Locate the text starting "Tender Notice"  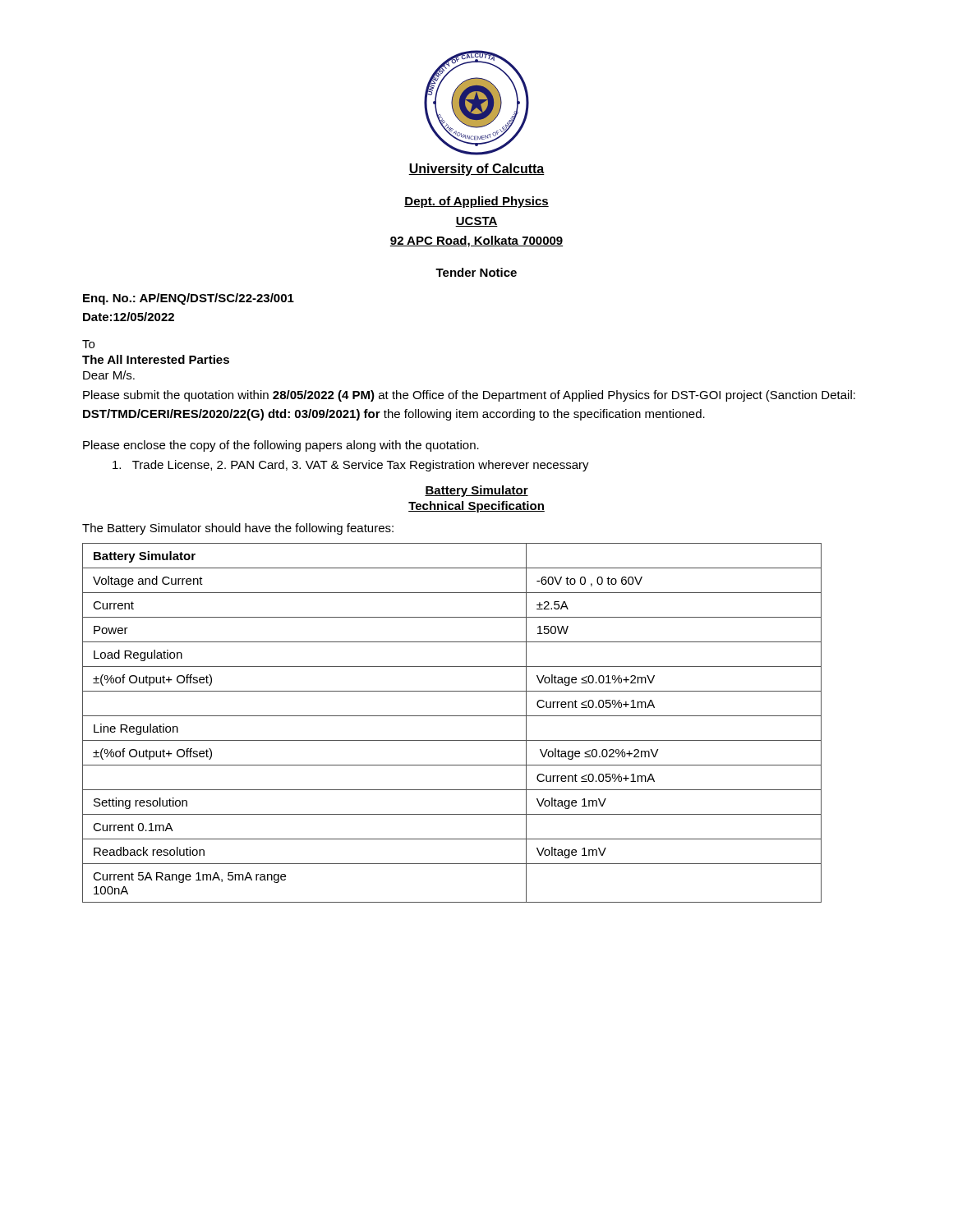point(476,272)
